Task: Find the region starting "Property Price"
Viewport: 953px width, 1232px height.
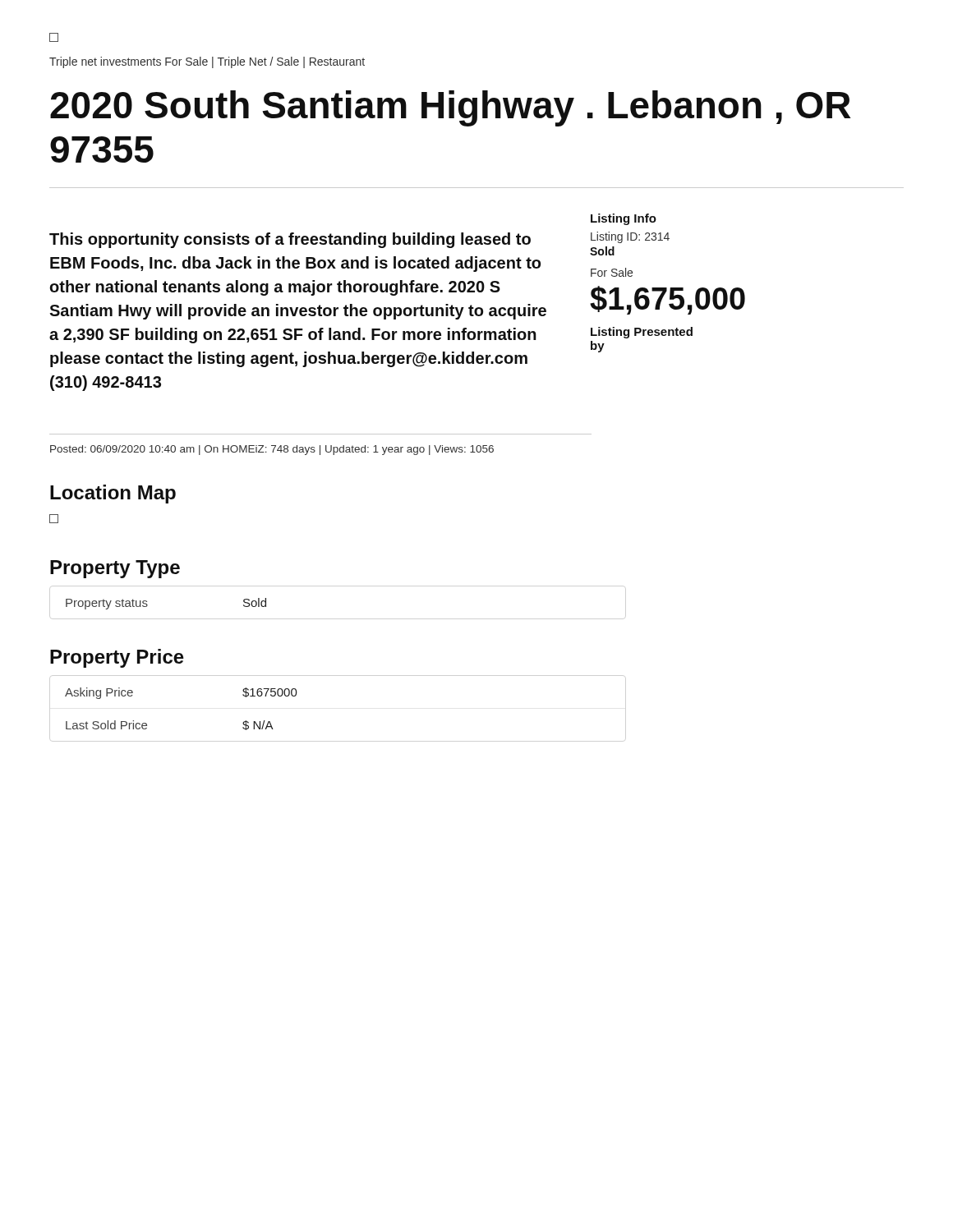Action: point(117,656)
